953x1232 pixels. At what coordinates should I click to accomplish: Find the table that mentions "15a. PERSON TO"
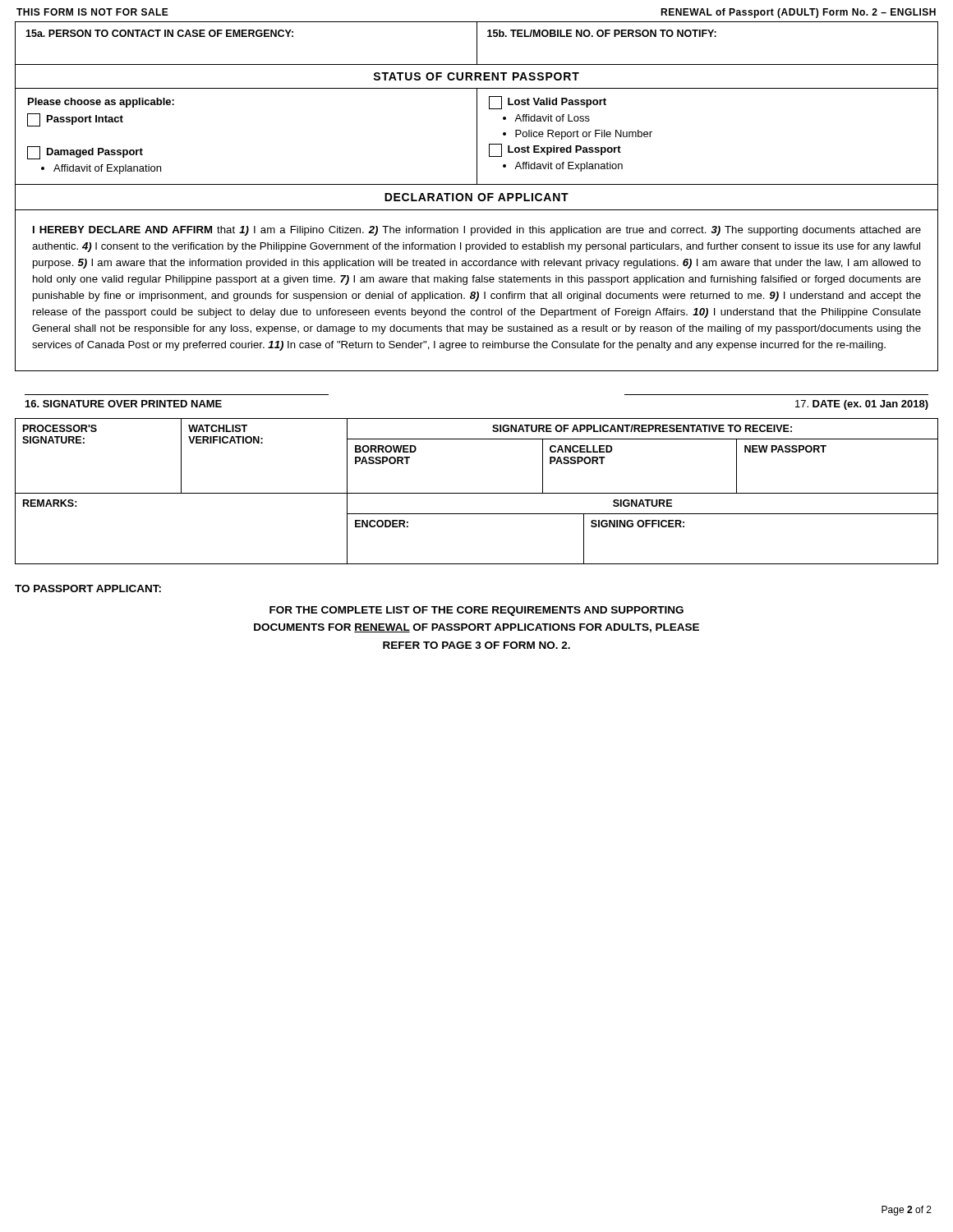pyautogui.click(x=476, y=43)
